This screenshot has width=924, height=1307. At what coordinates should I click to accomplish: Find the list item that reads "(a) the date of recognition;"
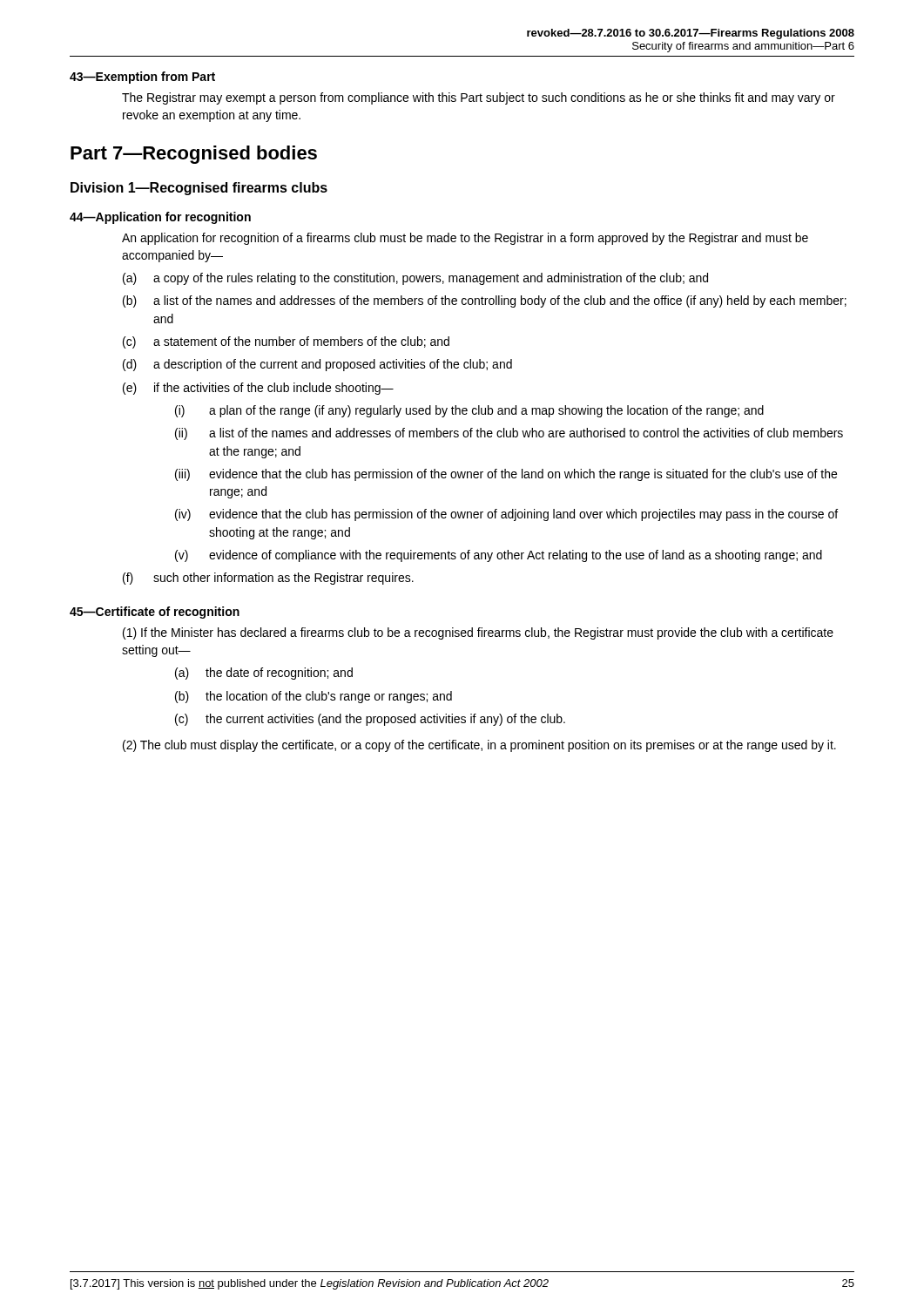tap(264, 674)
